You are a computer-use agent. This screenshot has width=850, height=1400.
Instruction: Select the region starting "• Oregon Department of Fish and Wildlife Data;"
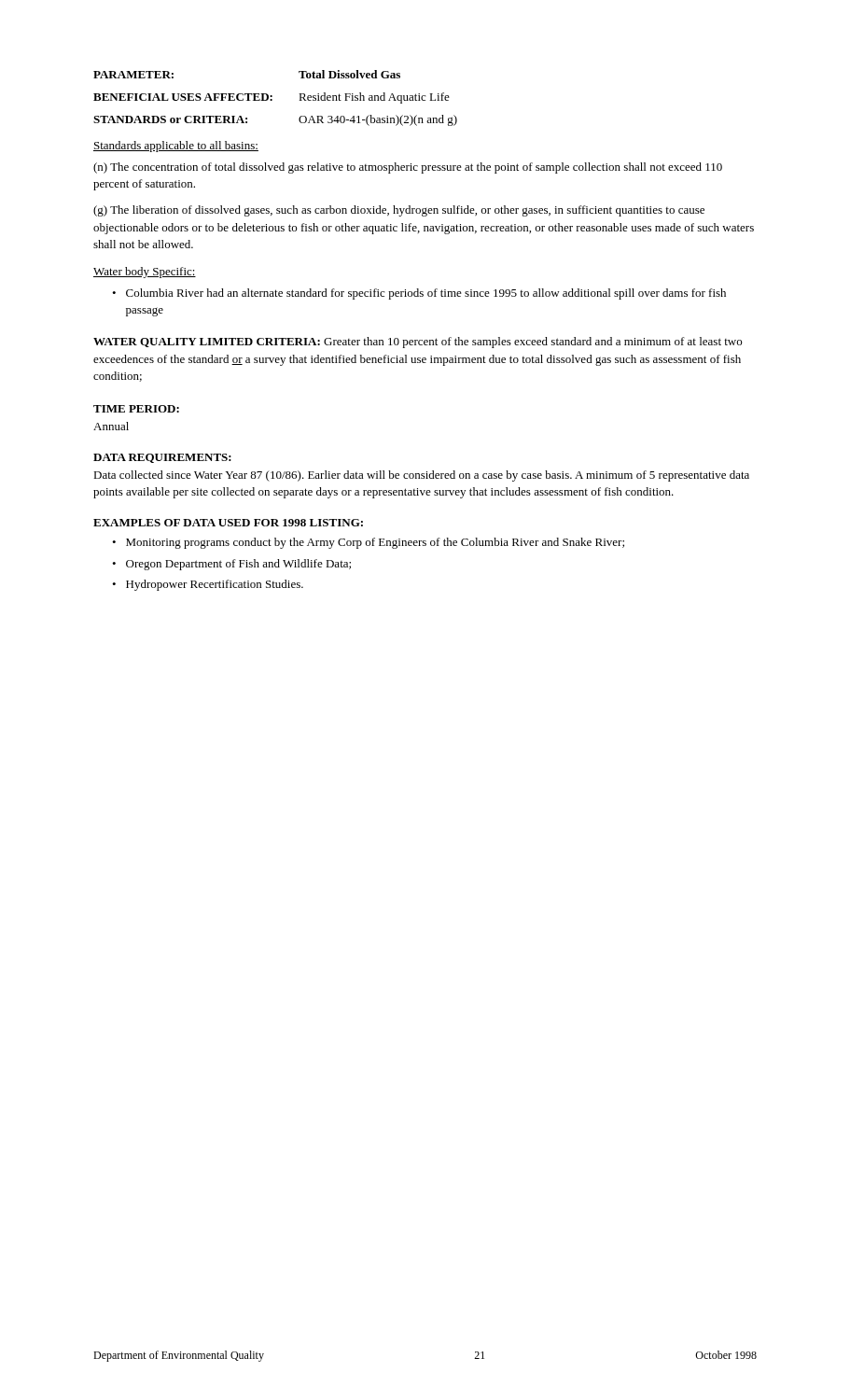click(x=231, y=565)
